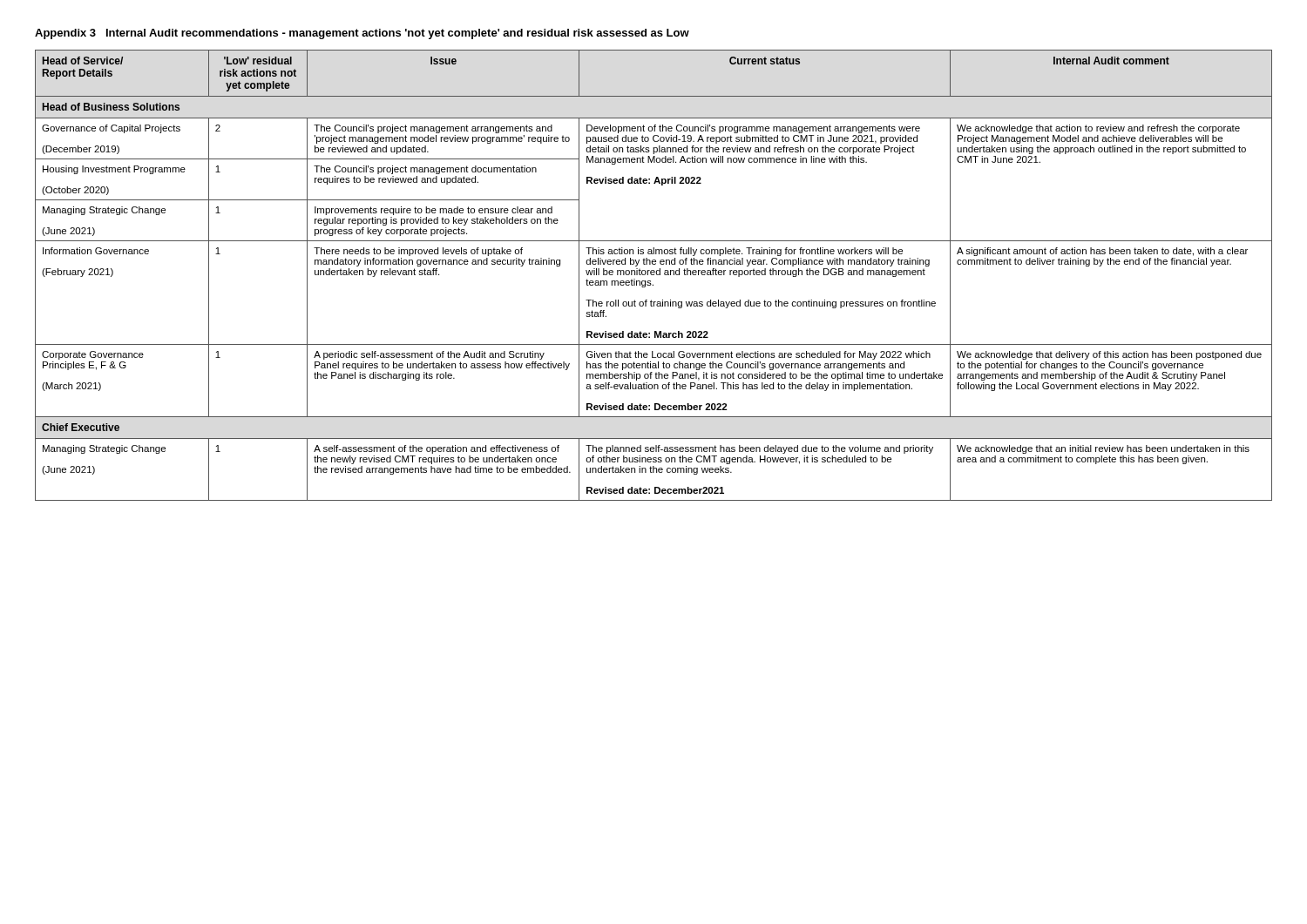This screenshot has width=1307, height=924.
Task: Locate the section header that opens with "Appendix 3 Internal Audit recommendations"
Action: (362, 33)
